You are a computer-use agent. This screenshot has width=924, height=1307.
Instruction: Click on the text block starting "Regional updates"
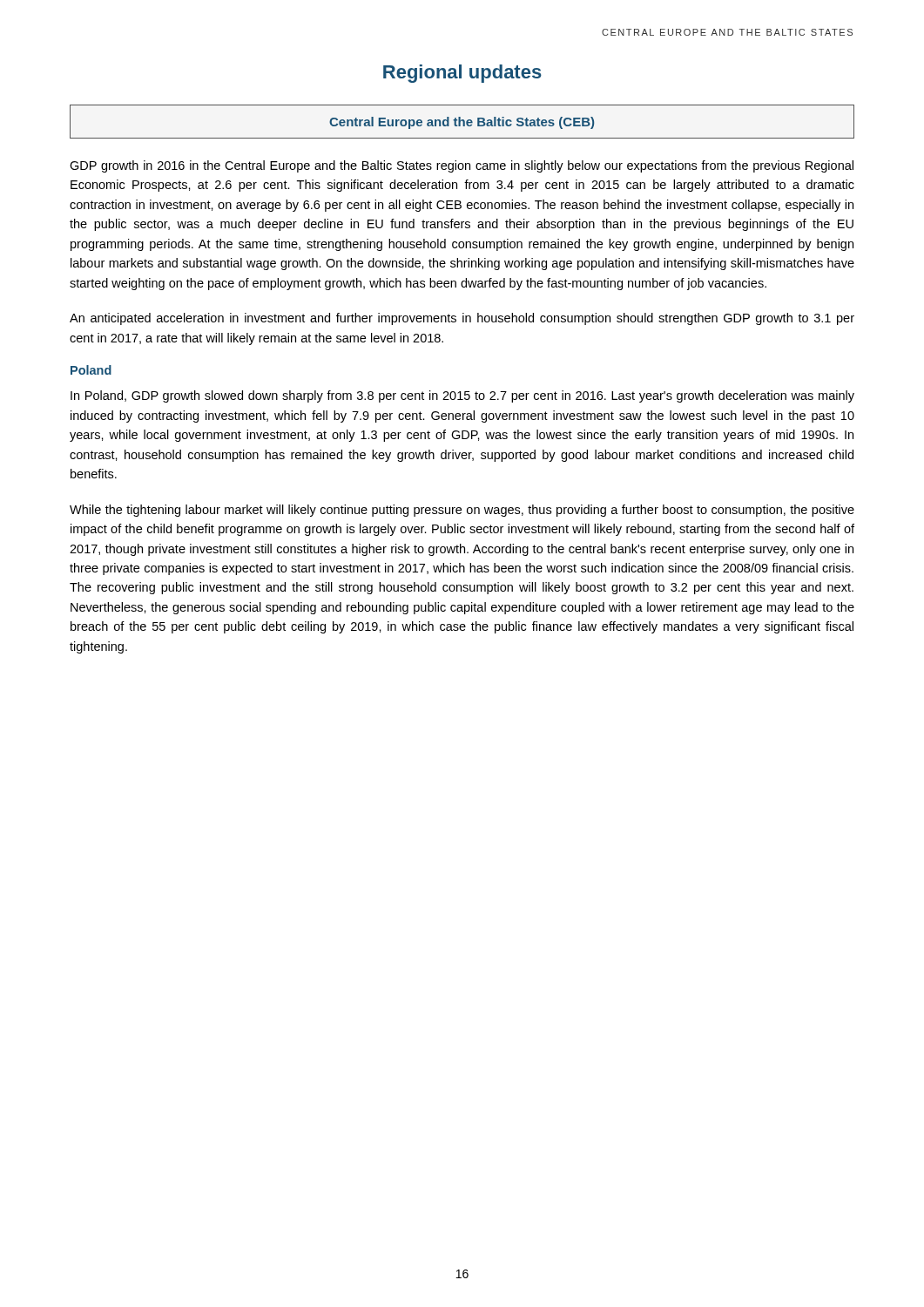(462, 72)
